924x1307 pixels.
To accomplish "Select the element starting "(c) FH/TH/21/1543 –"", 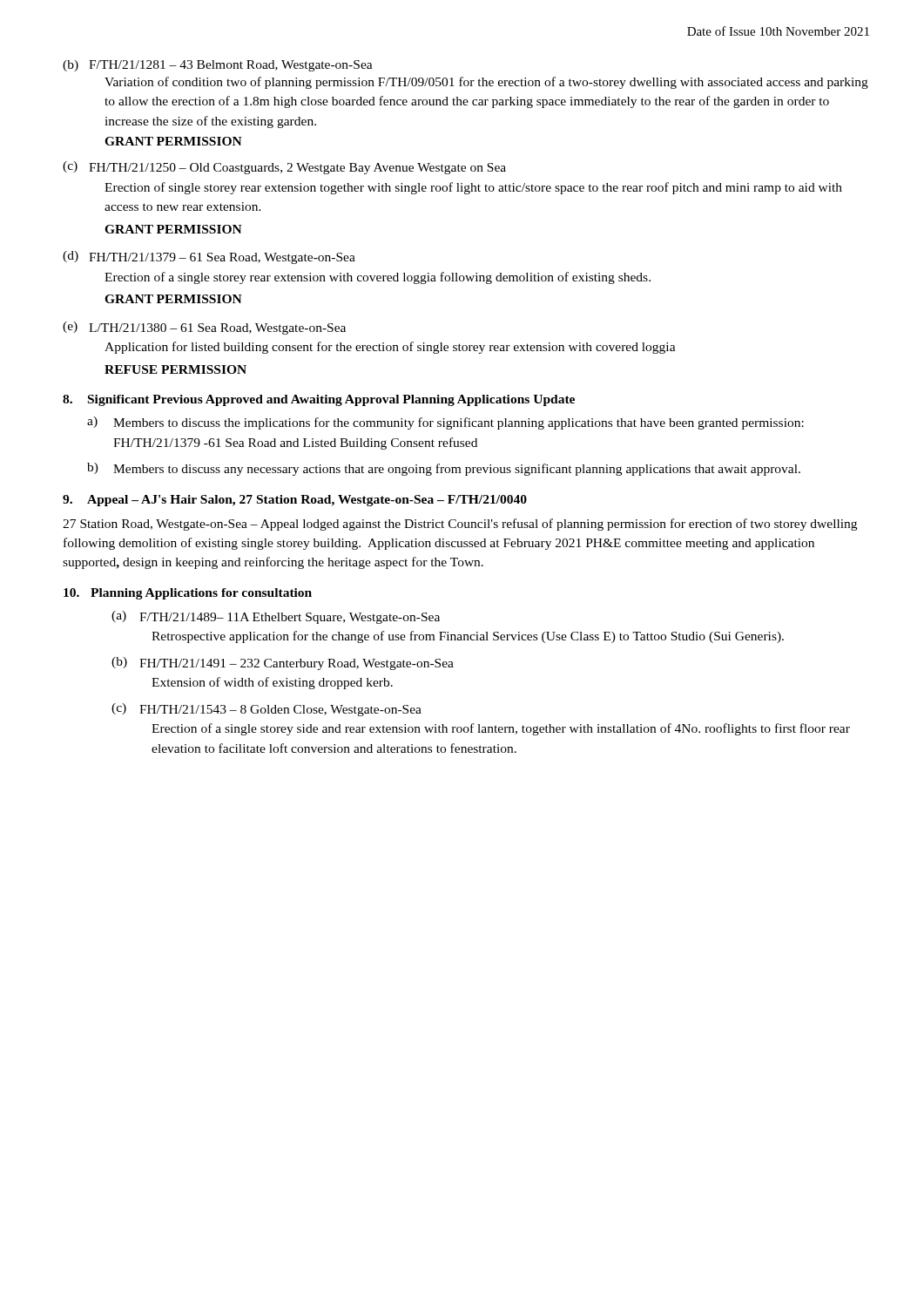I will pos(491,729).
